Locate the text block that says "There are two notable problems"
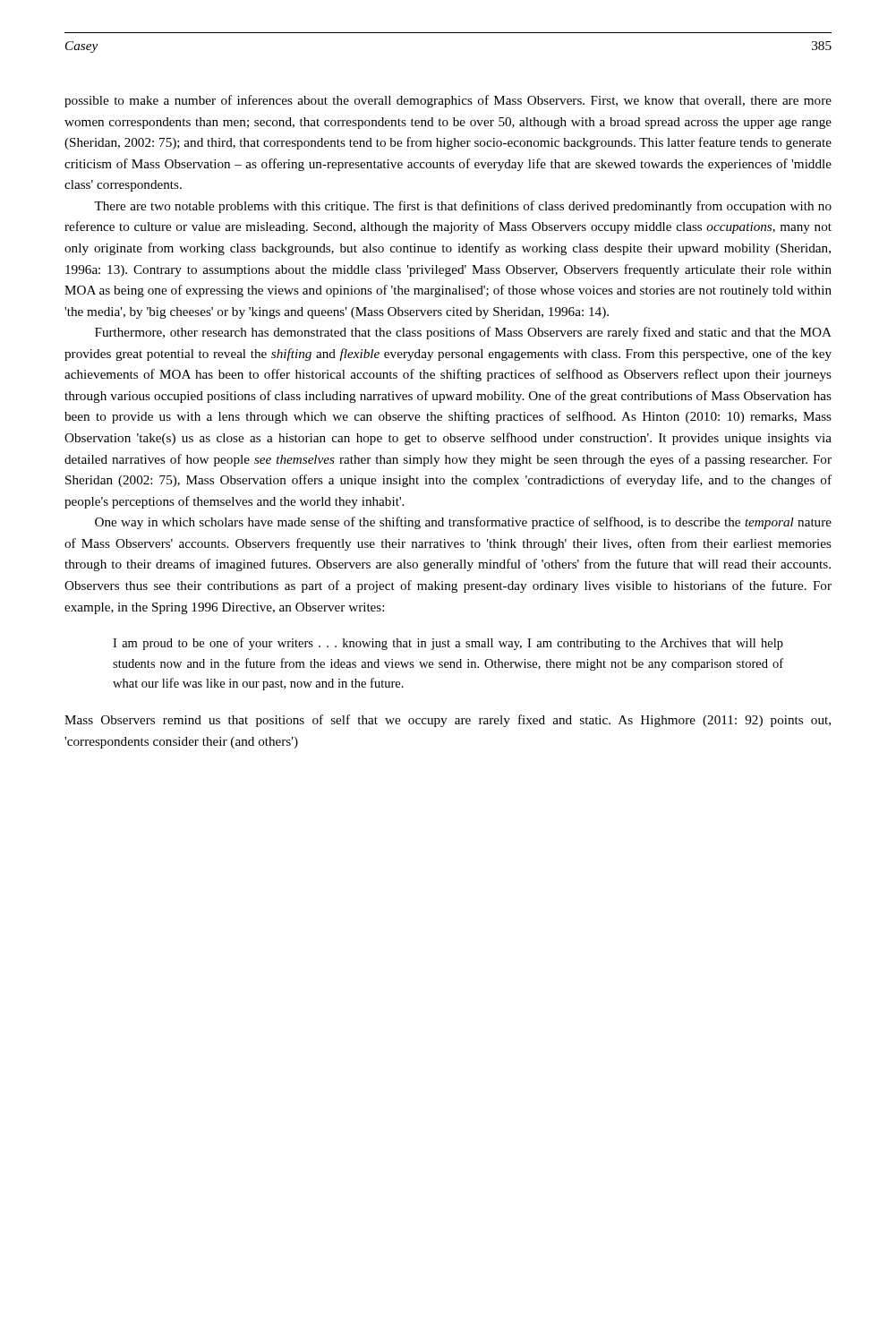896x1343 pixels. point(448,258)
